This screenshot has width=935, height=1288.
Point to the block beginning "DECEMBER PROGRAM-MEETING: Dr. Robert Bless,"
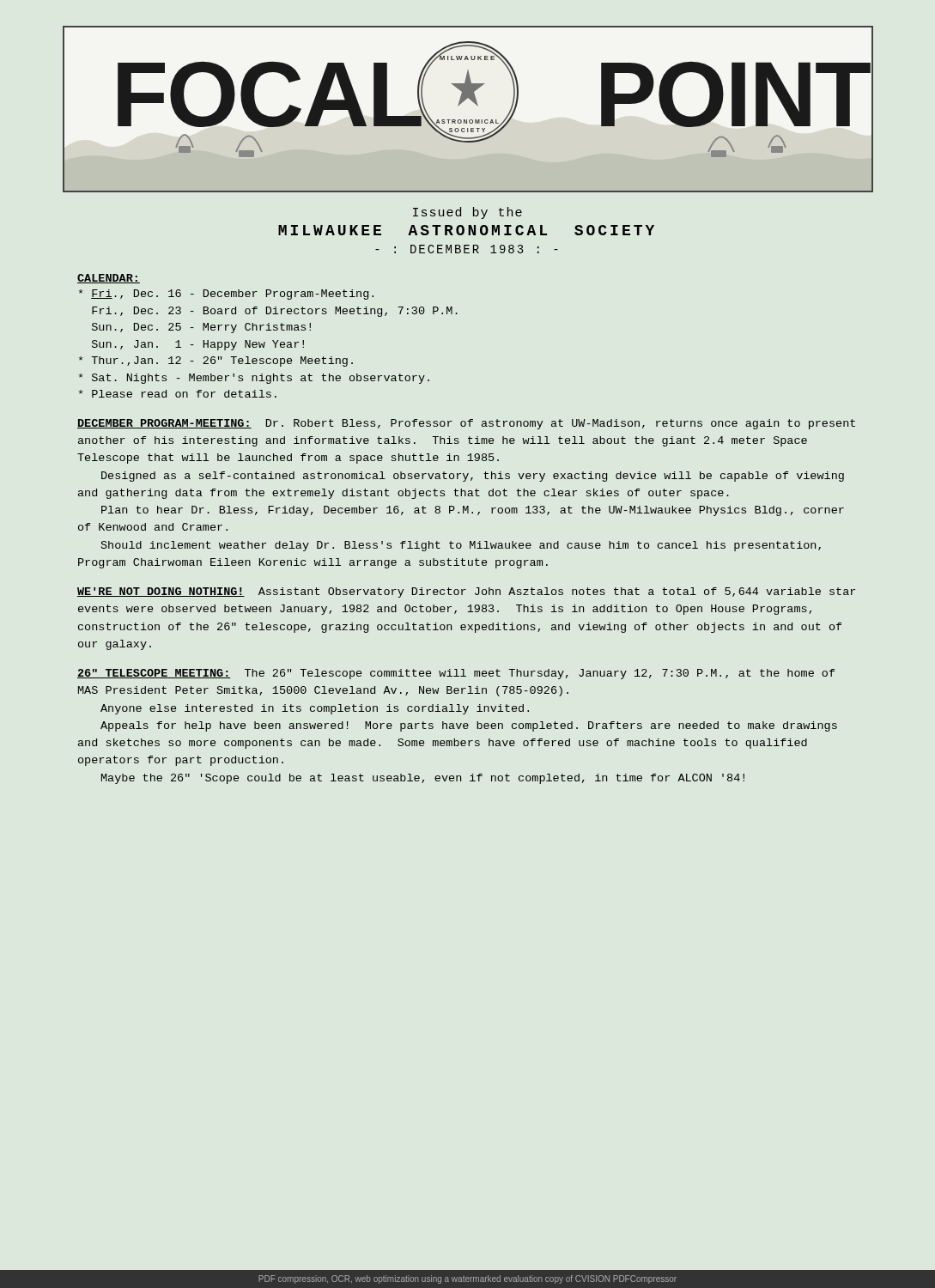pos(468,495)
